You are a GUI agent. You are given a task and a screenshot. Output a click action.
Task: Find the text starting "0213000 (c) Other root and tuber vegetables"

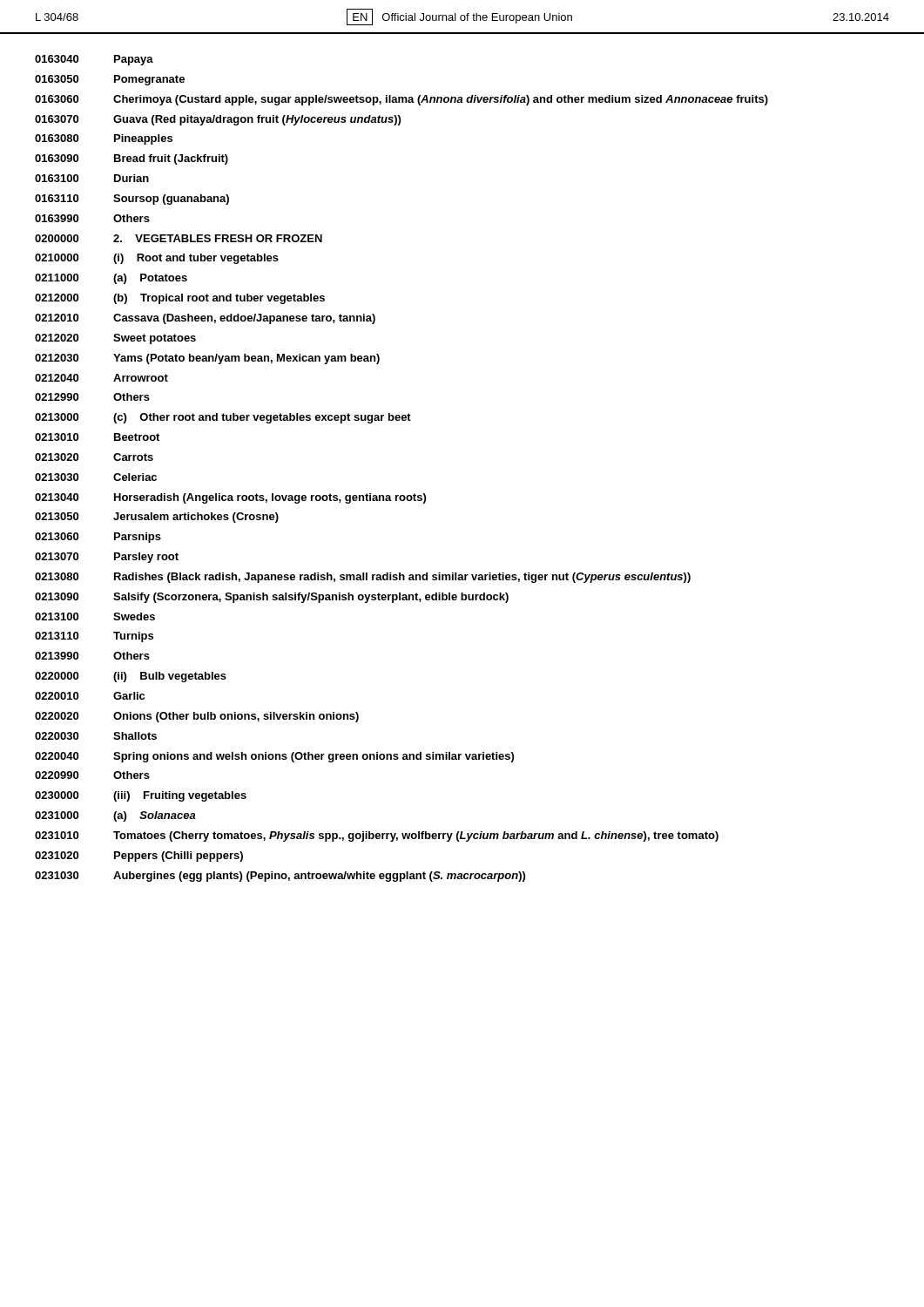coord(223,418)
